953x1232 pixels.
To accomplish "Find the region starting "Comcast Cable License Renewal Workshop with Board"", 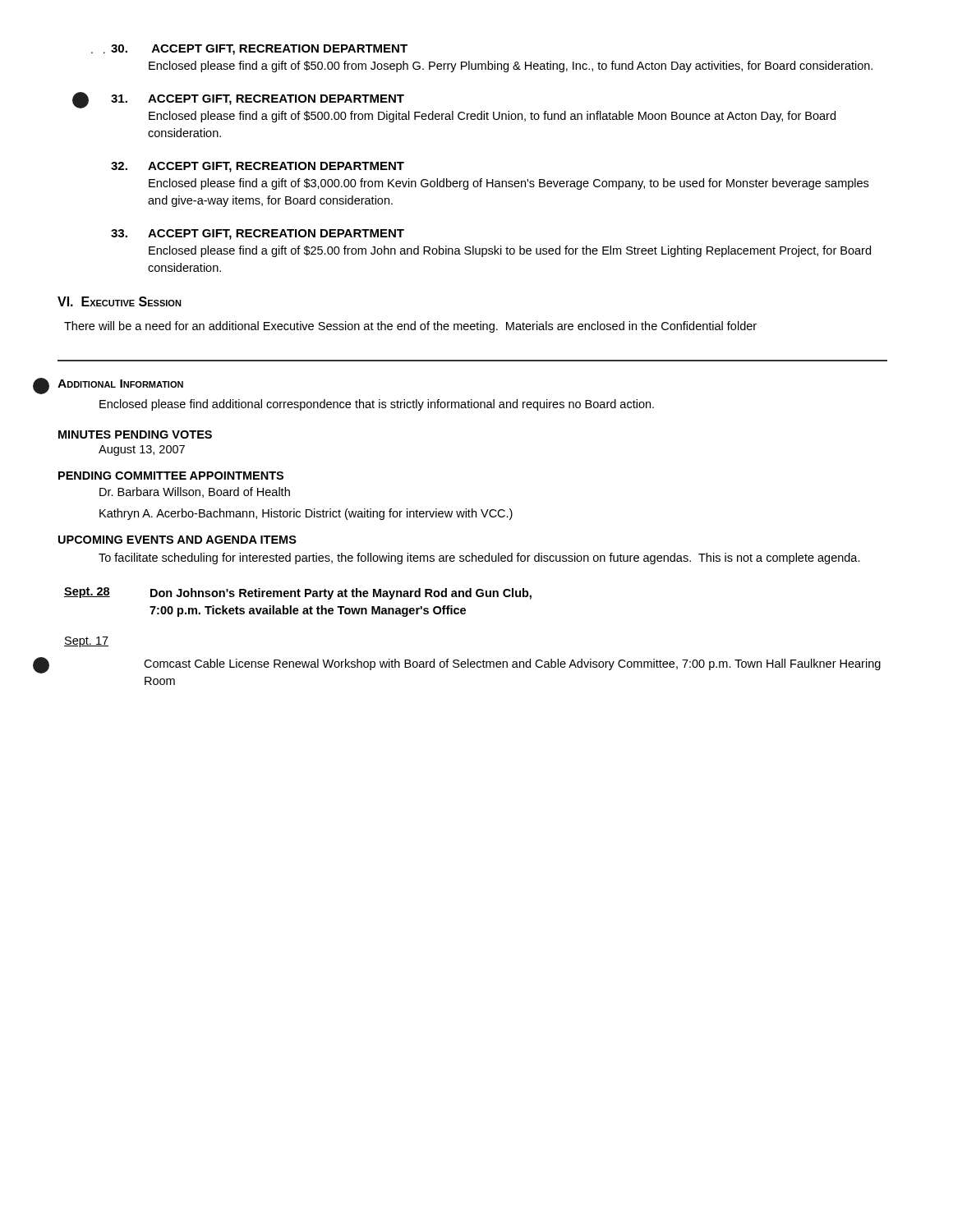I will [512, 672].
